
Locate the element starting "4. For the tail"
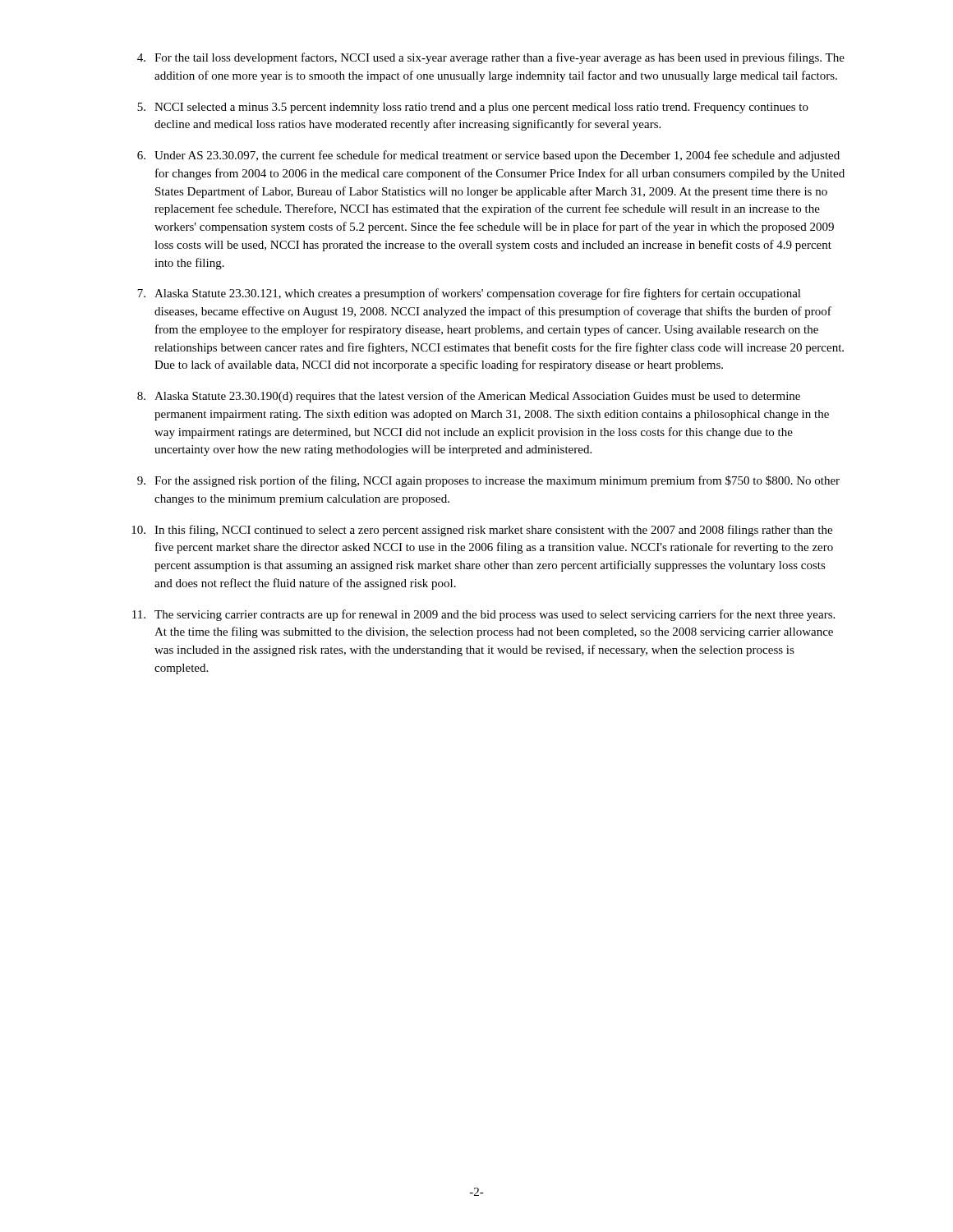(476, 67)
